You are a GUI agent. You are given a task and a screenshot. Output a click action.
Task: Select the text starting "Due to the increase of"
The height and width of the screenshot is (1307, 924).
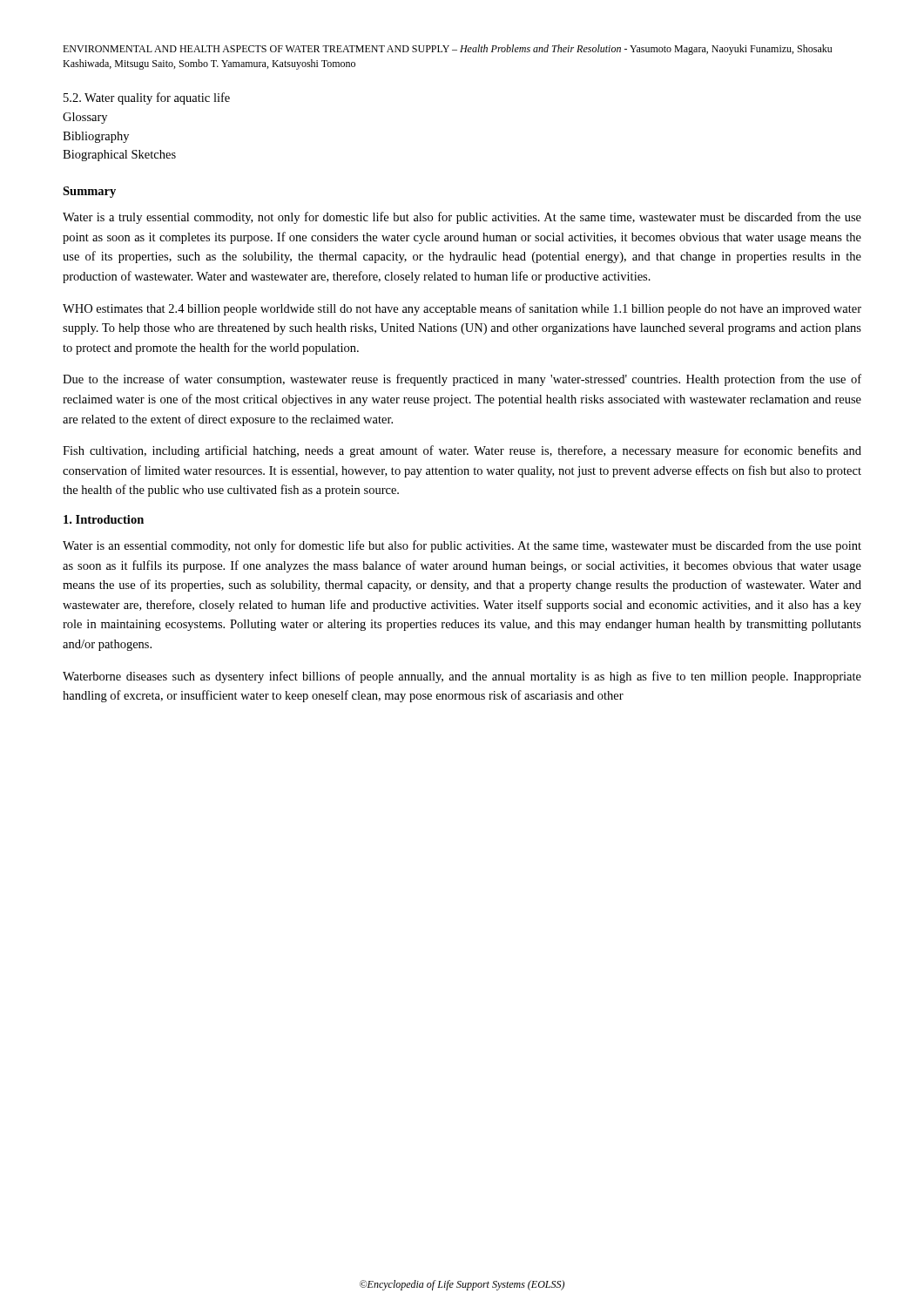point(462,399)
